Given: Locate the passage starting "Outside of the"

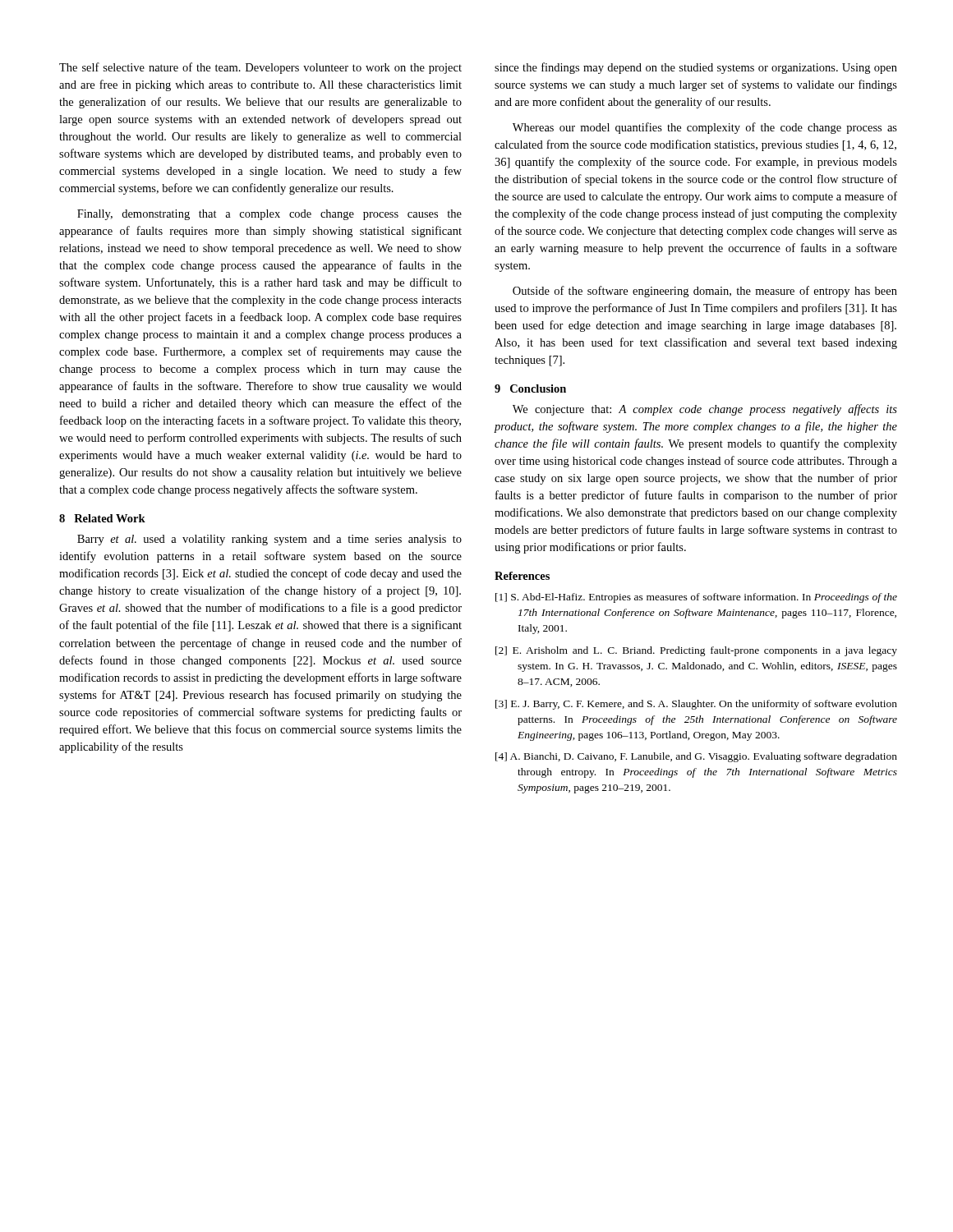Looking at the screenshot, I should point(696,326).
